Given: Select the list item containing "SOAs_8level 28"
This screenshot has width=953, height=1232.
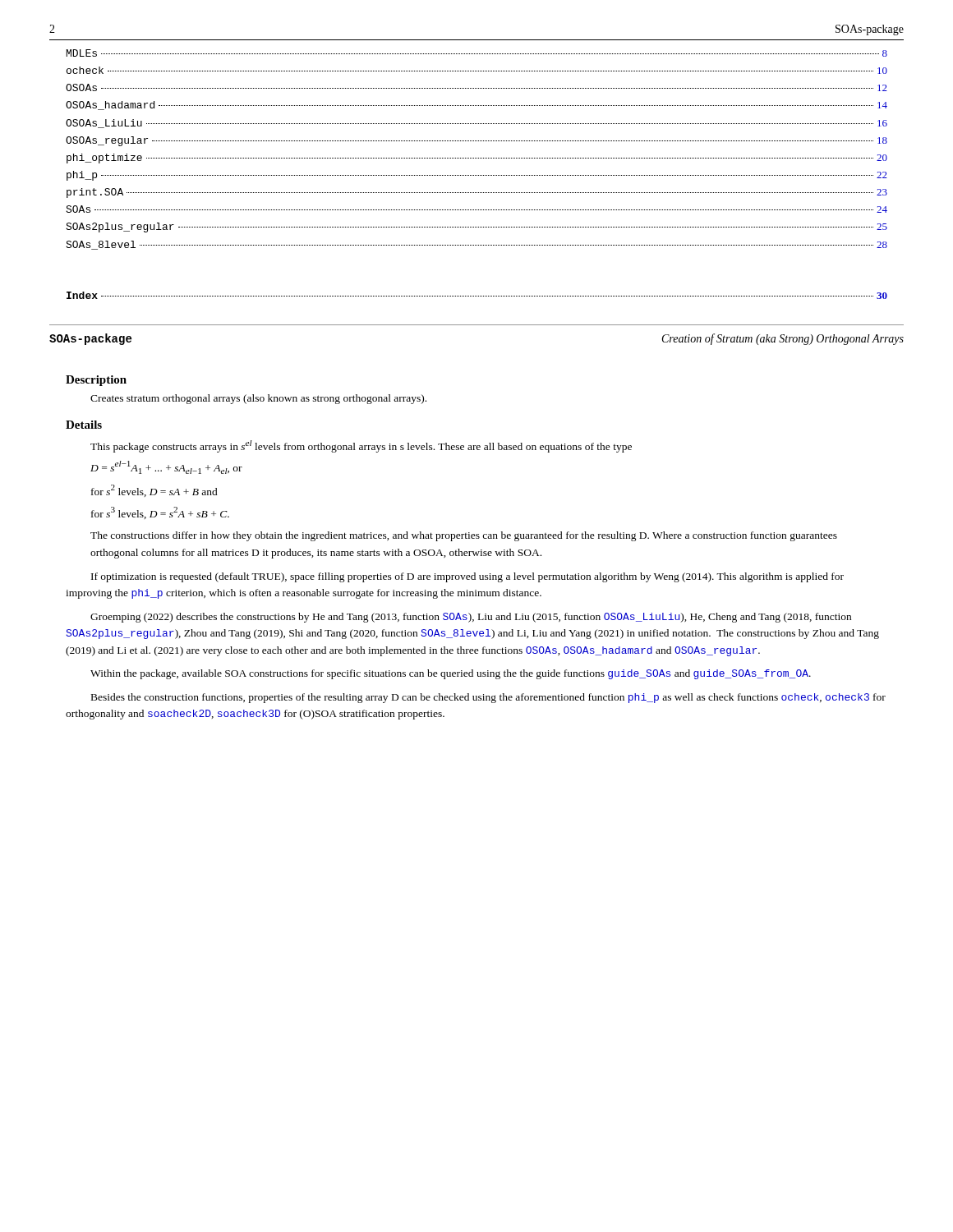Looking at the screenshot, I should 476,245.
